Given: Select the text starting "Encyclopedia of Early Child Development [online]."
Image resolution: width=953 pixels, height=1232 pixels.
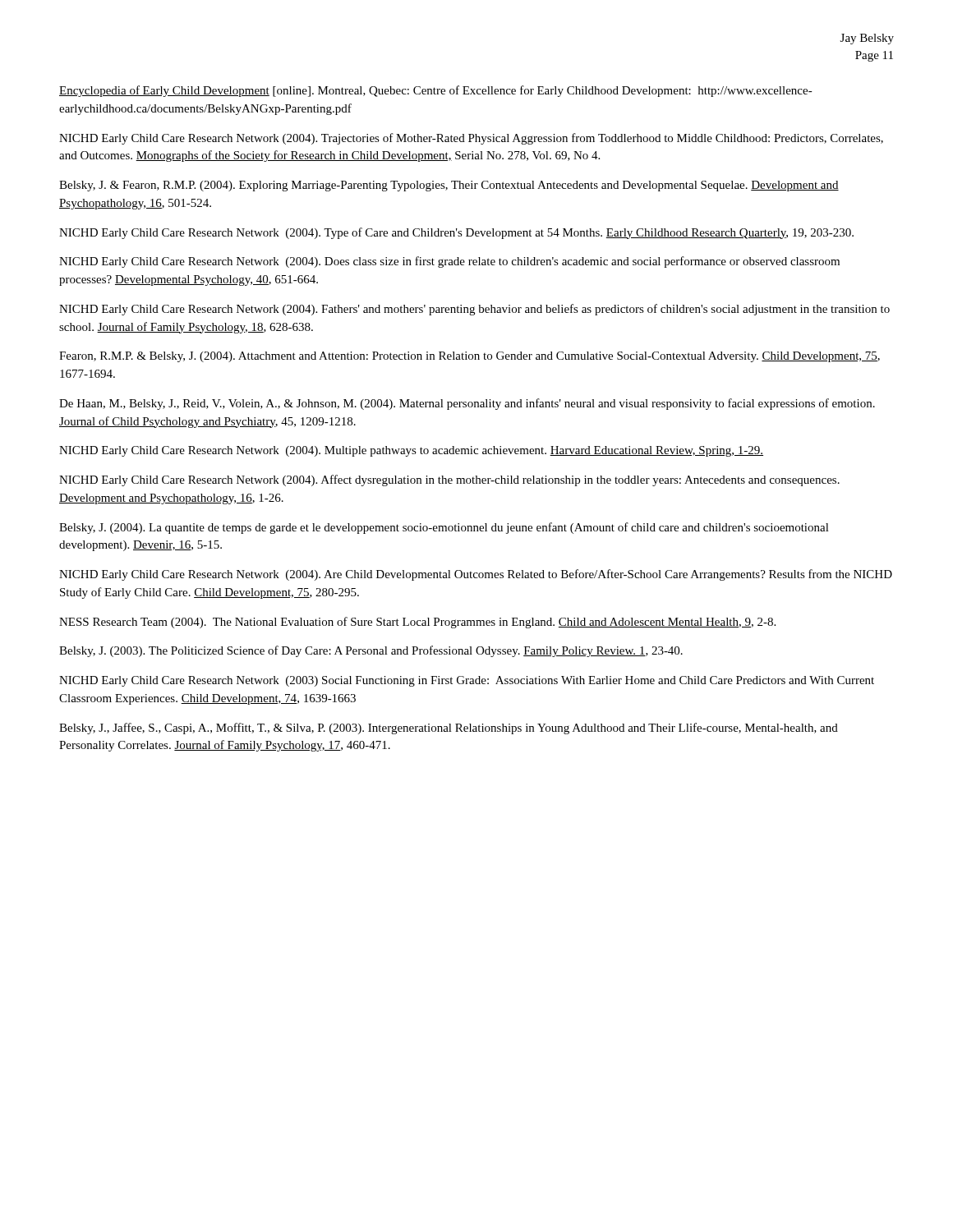Looking at the screenshot, I should click(436, 99).
